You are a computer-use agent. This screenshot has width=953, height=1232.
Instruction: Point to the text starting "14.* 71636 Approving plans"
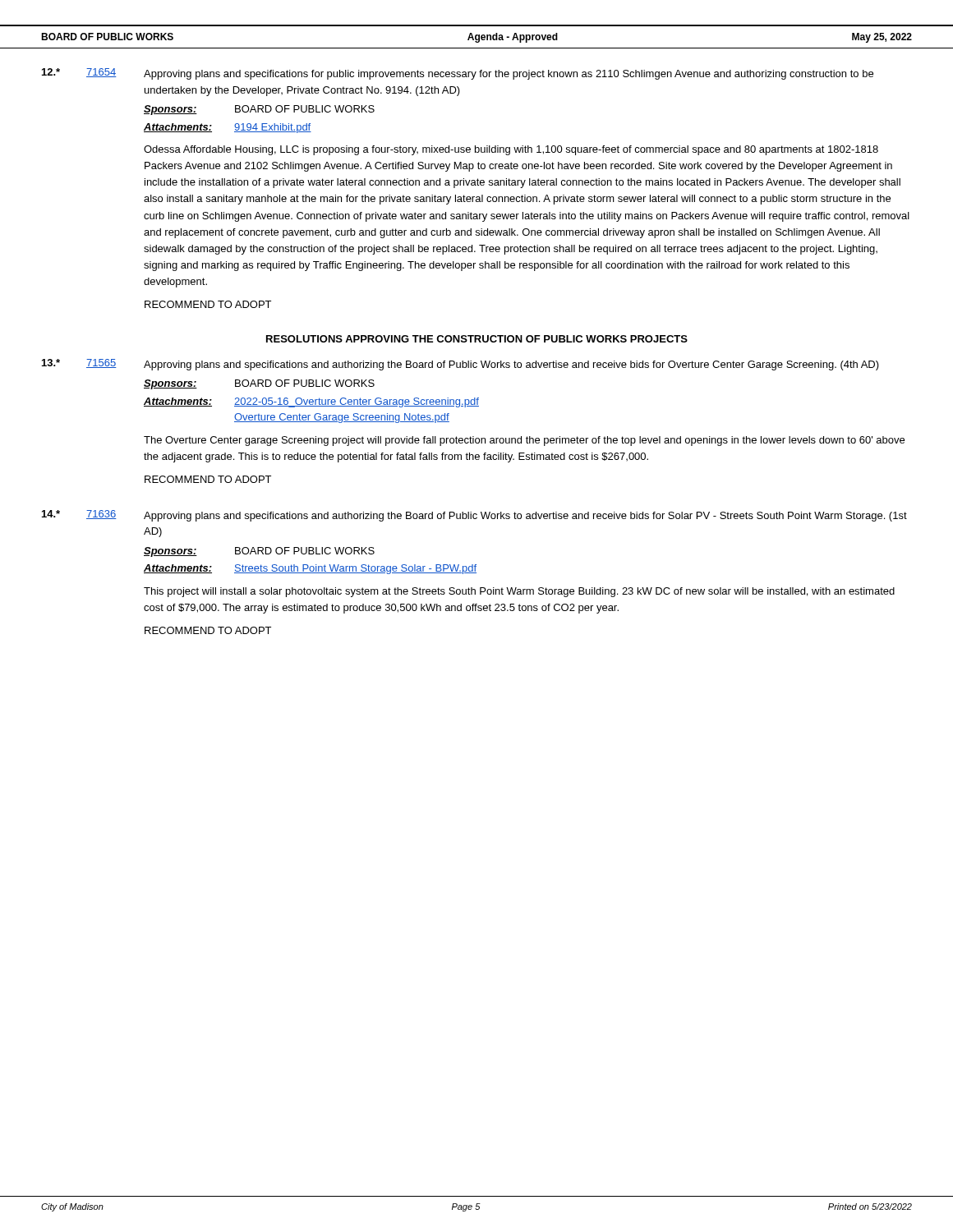(476, 579)
